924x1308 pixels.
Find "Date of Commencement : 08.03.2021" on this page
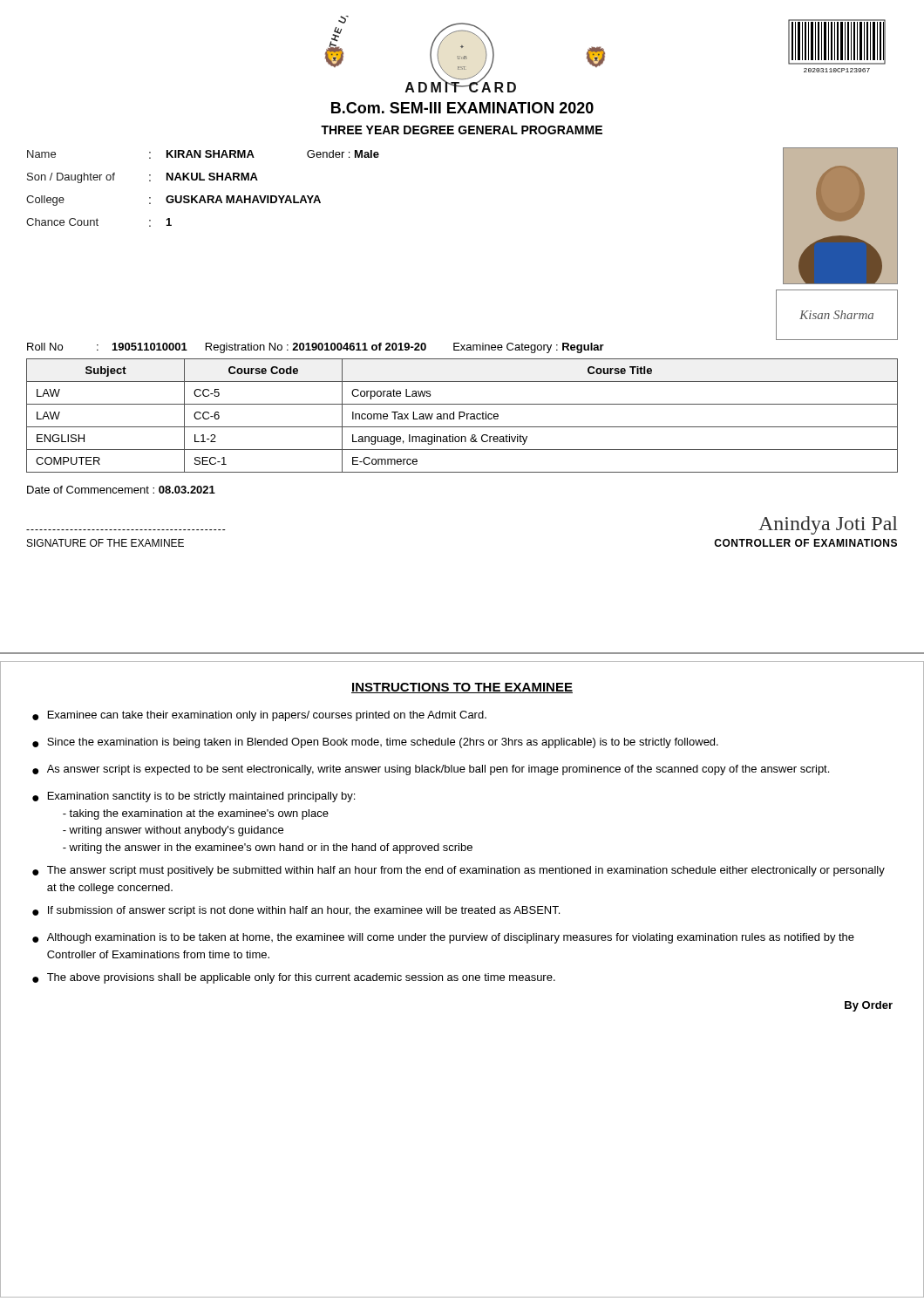tap(121, 490)
